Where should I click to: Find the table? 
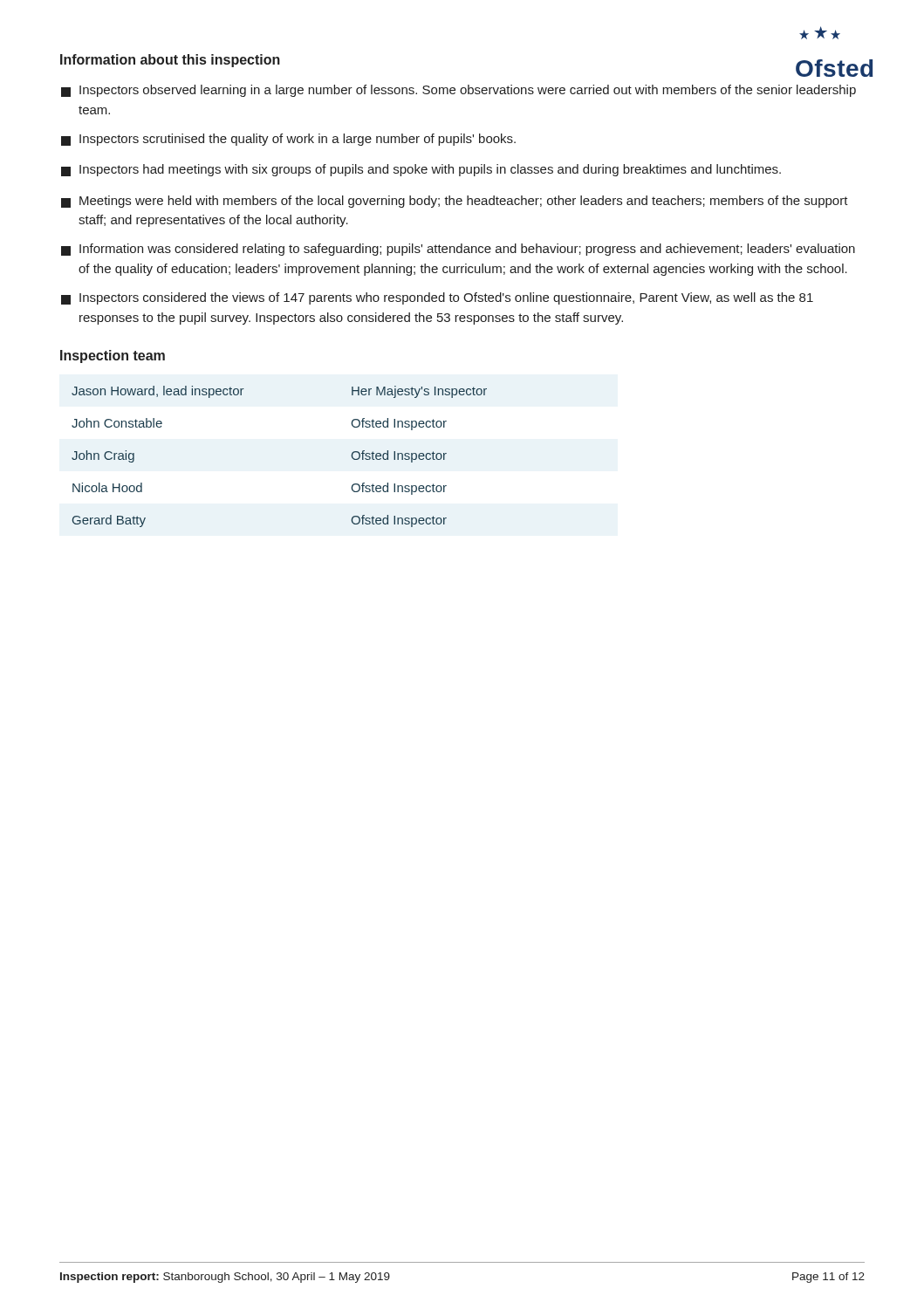[x=462, y=455]
